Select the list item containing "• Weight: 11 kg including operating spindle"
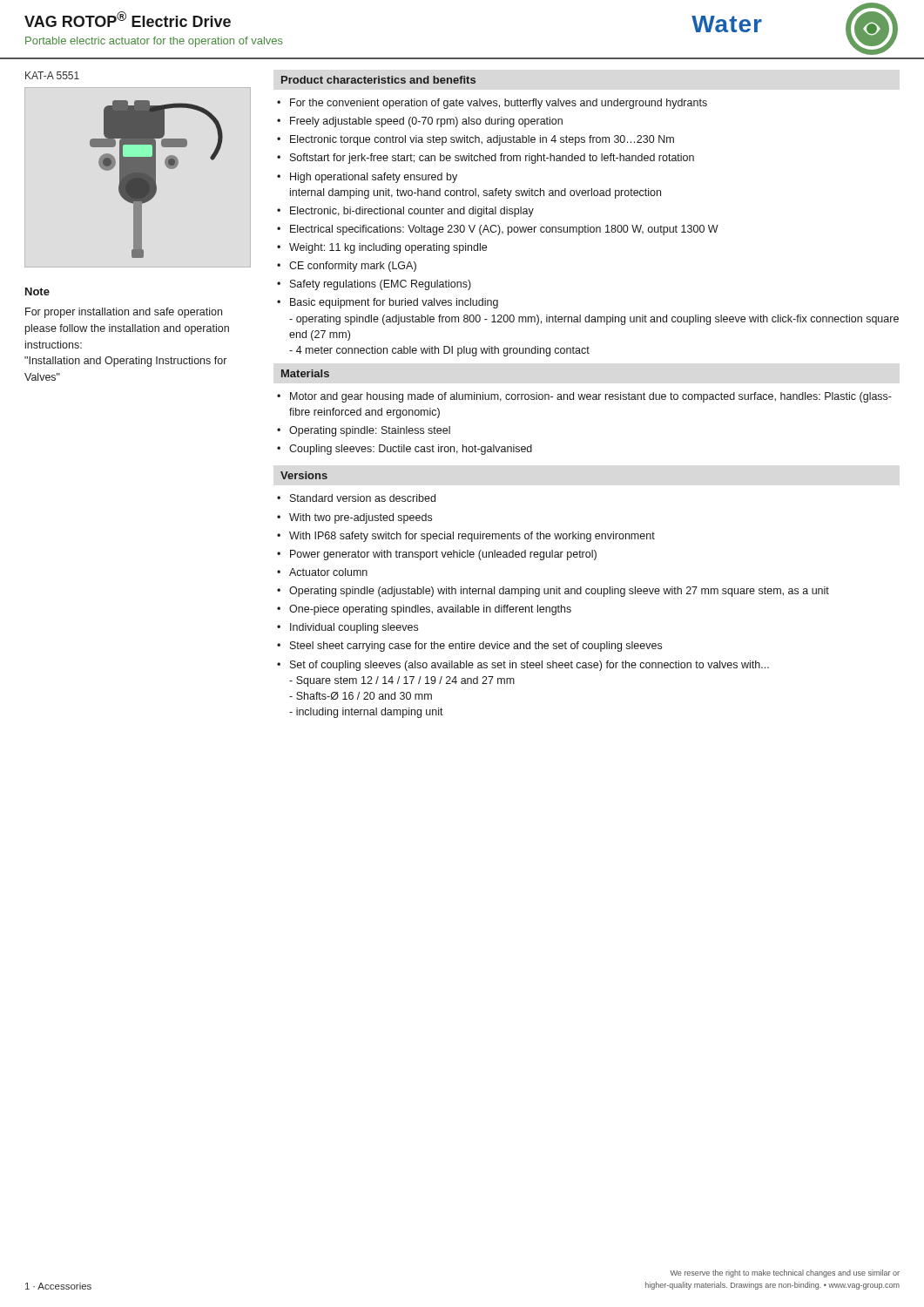The image size is (924, 1307). coord(382,247)
